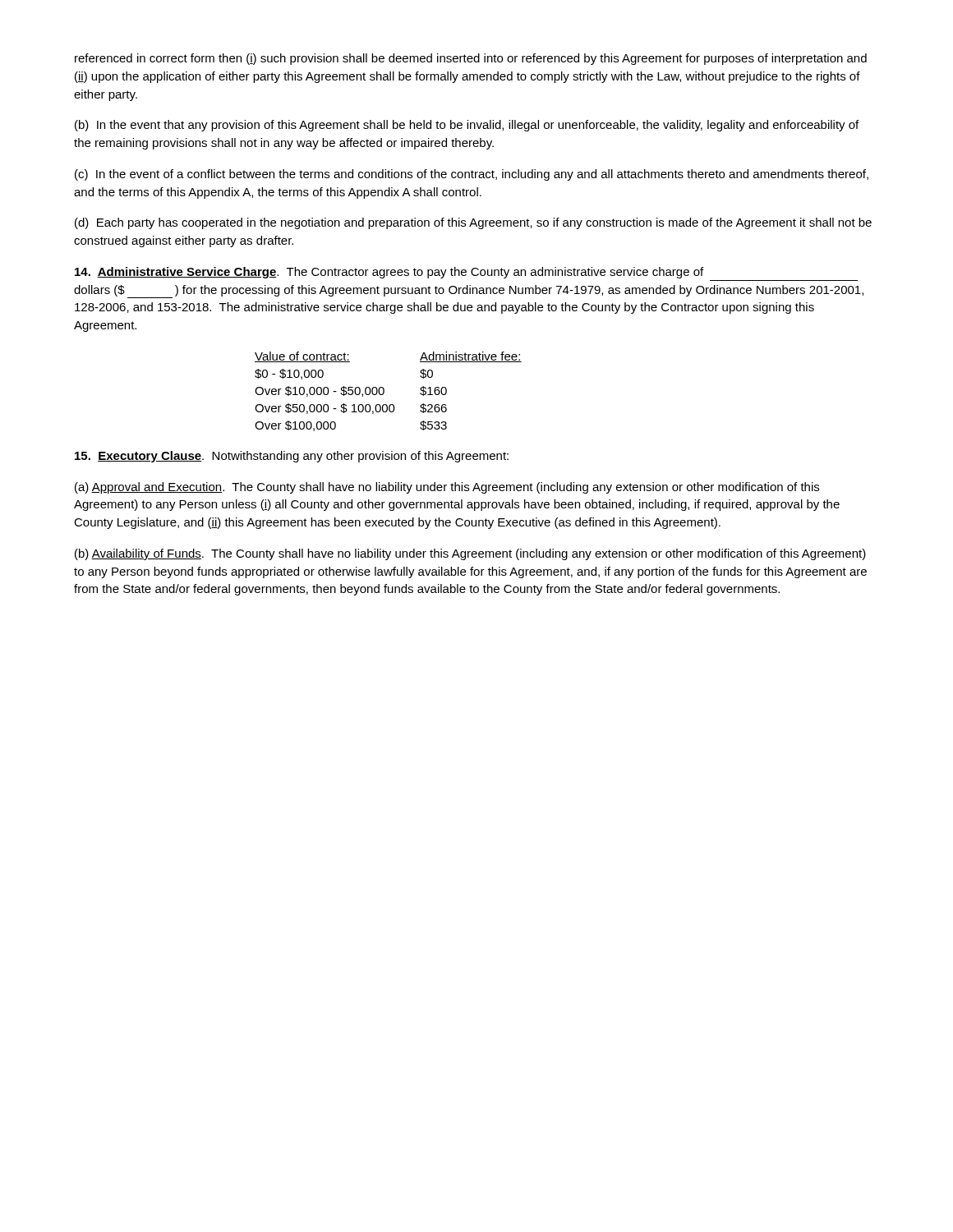Locate the text block containing "(c) In the event of"
The image size is (953, 1232).
[x=472, y=182]
